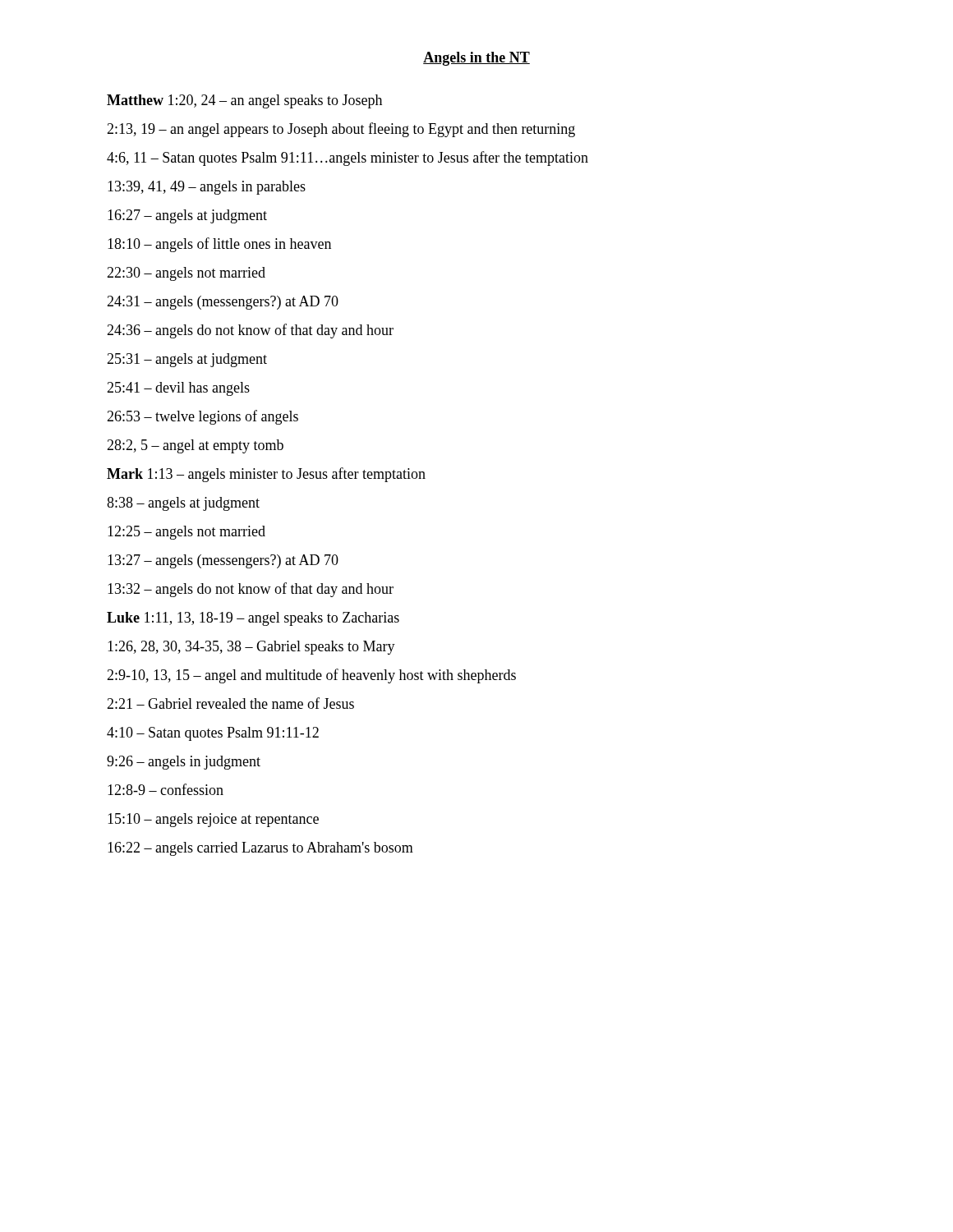This screenshot has height=1232, width=953.
Task: Find the block on this page that starts "18:10 – angels of little ones"
Action: click(219, 244)
